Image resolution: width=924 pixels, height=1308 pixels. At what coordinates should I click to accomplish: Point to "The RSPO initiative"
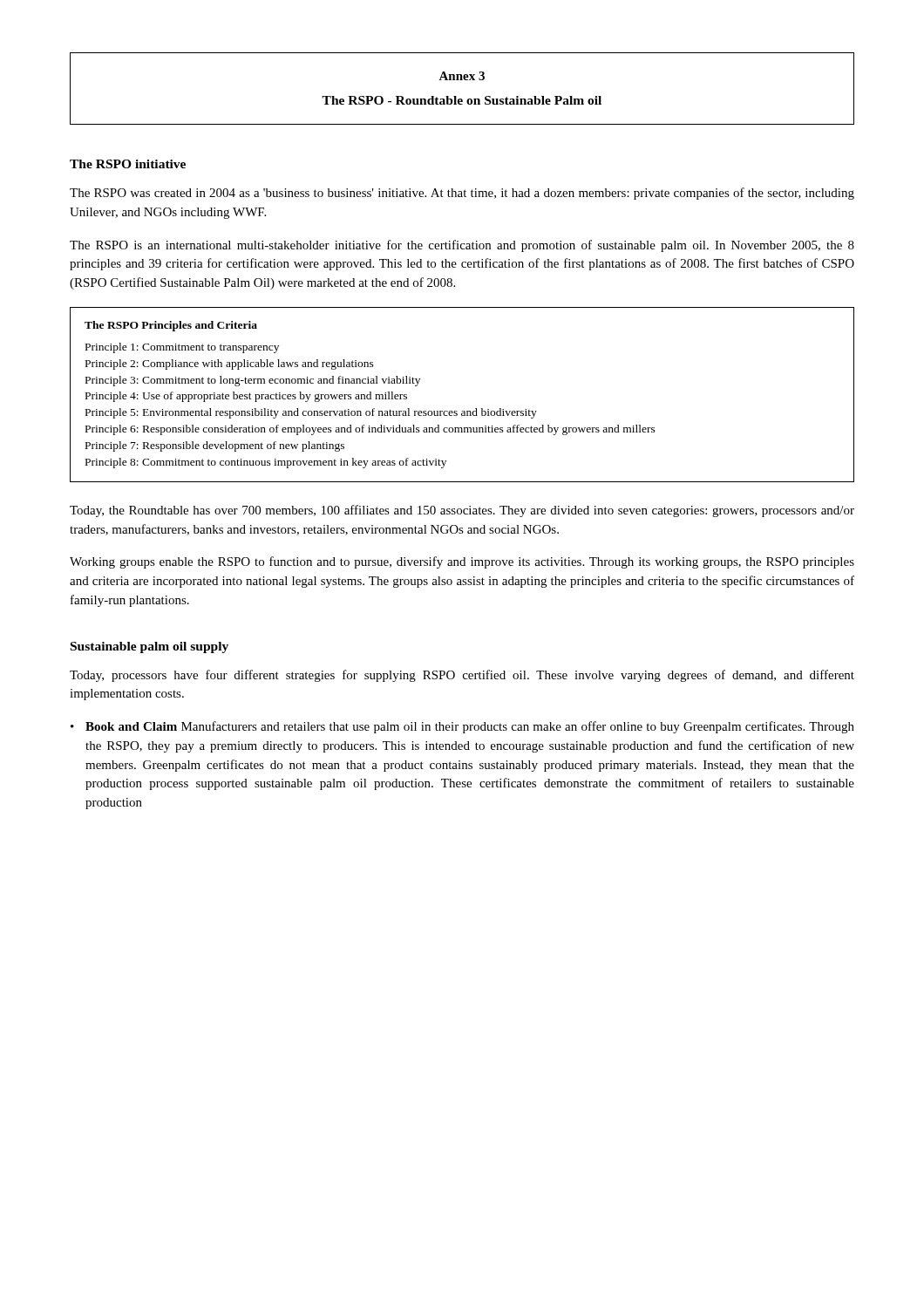click(x=128, y=164)
